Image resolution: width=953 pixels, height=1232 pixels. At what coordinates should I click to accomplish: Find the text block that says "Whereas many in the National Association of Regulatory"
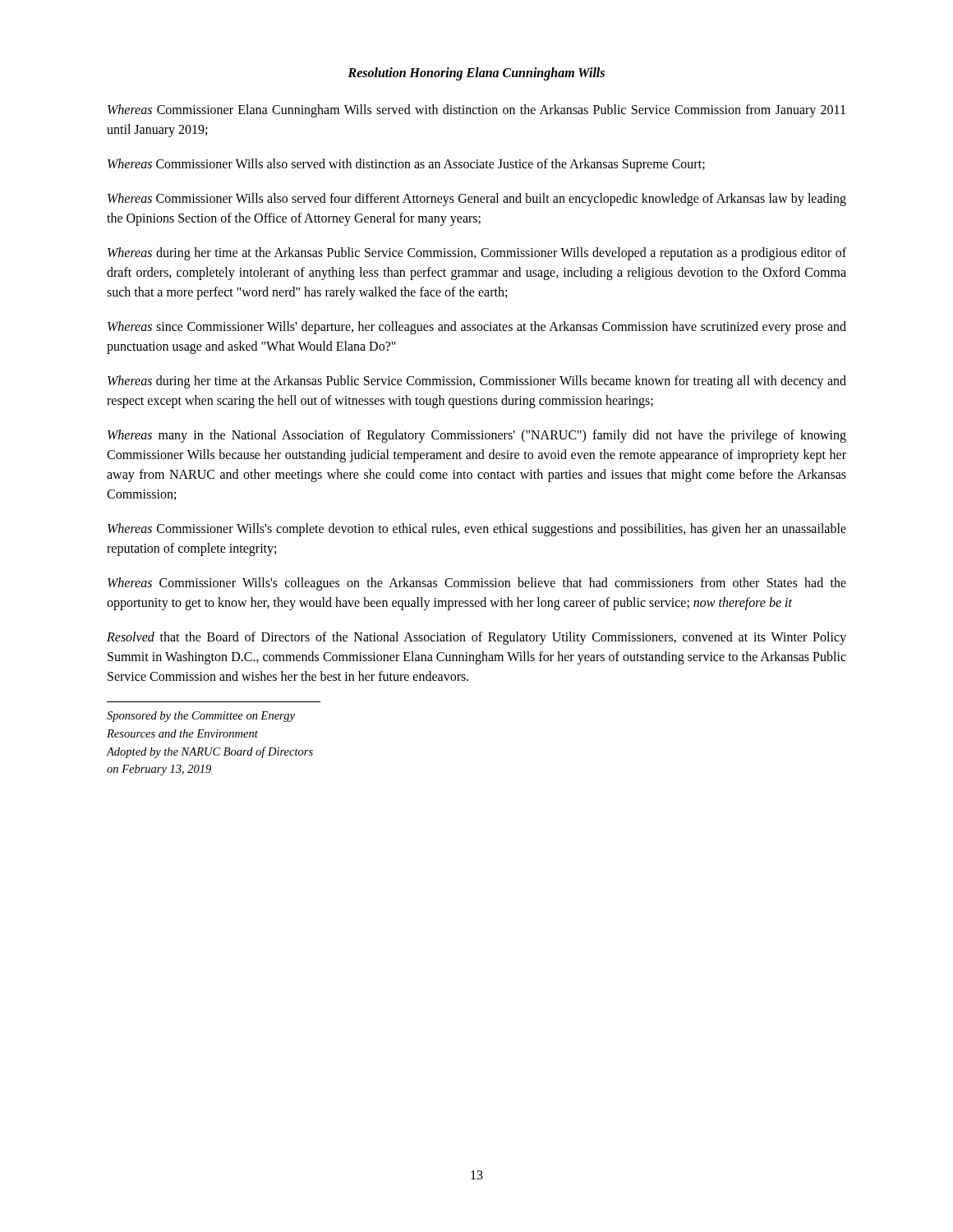[x=476, y=464]
